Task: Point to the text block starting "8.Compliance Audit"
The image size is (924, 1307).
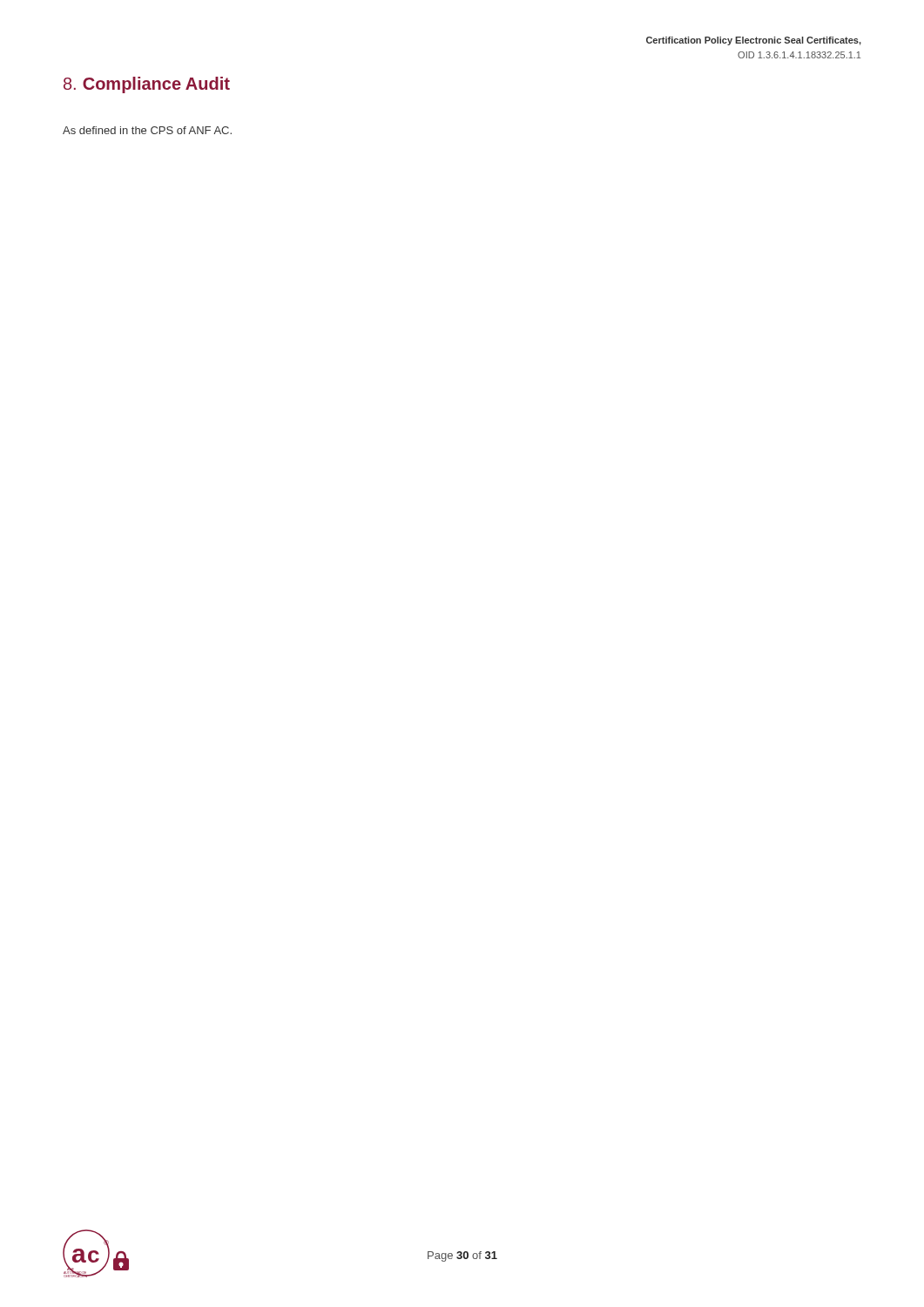Action: [146, 84]
